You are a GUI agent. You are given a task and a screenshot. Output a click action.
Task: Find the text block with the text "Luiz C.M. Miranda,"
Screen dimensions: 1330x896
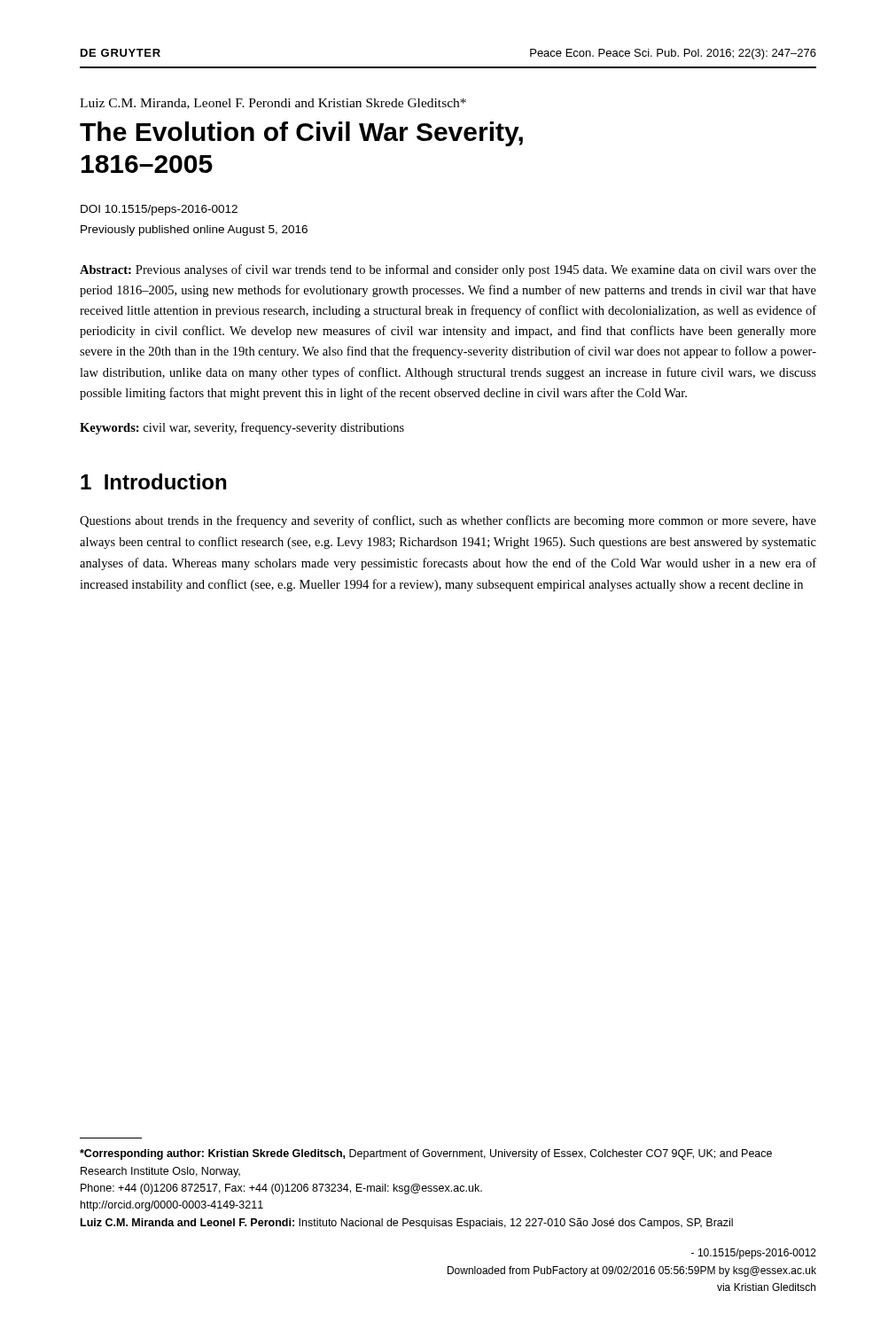(273, 102)
